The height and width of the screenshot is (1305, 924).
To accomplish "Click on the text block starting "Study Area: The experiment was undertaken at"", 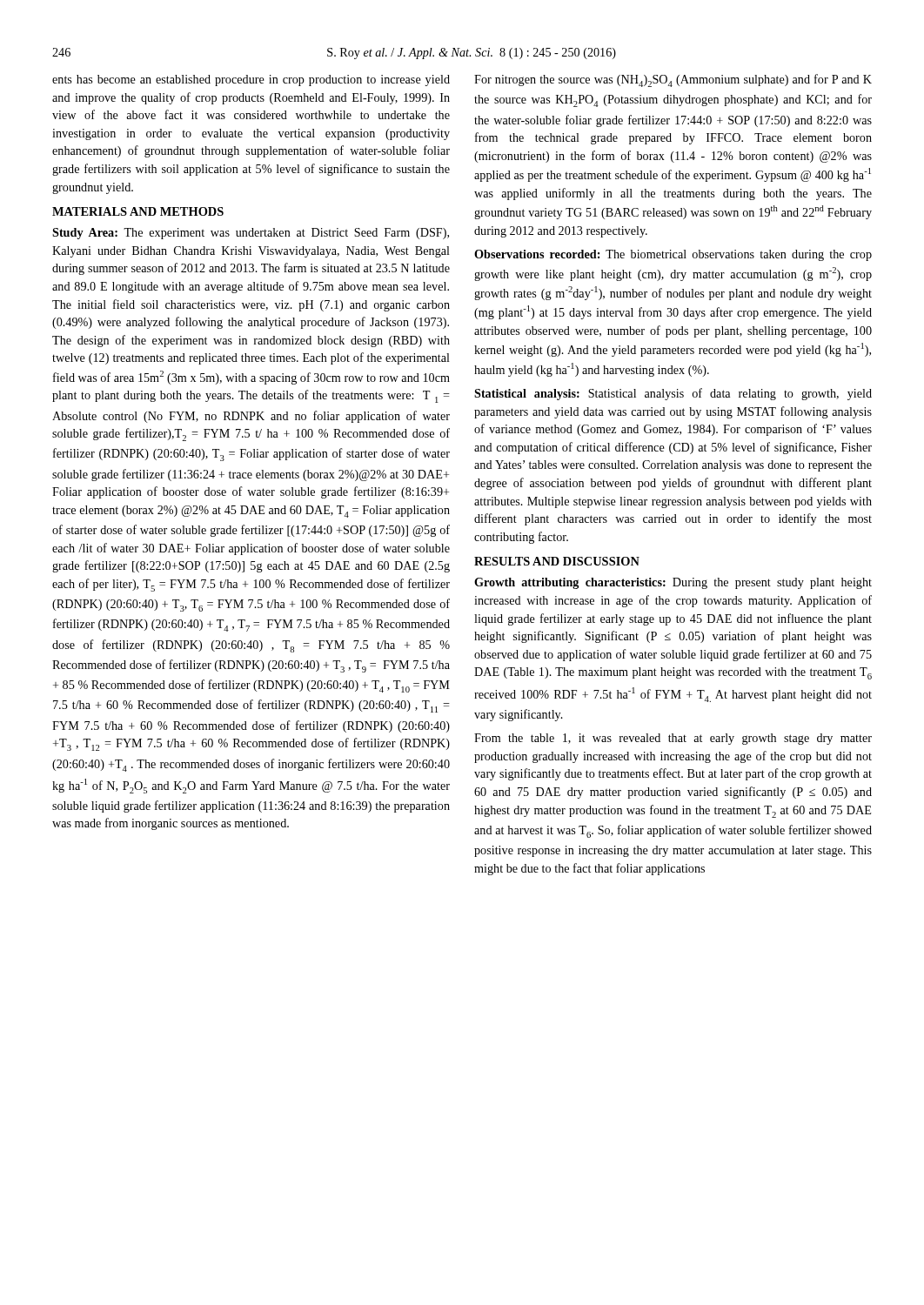I will (251, 528).
